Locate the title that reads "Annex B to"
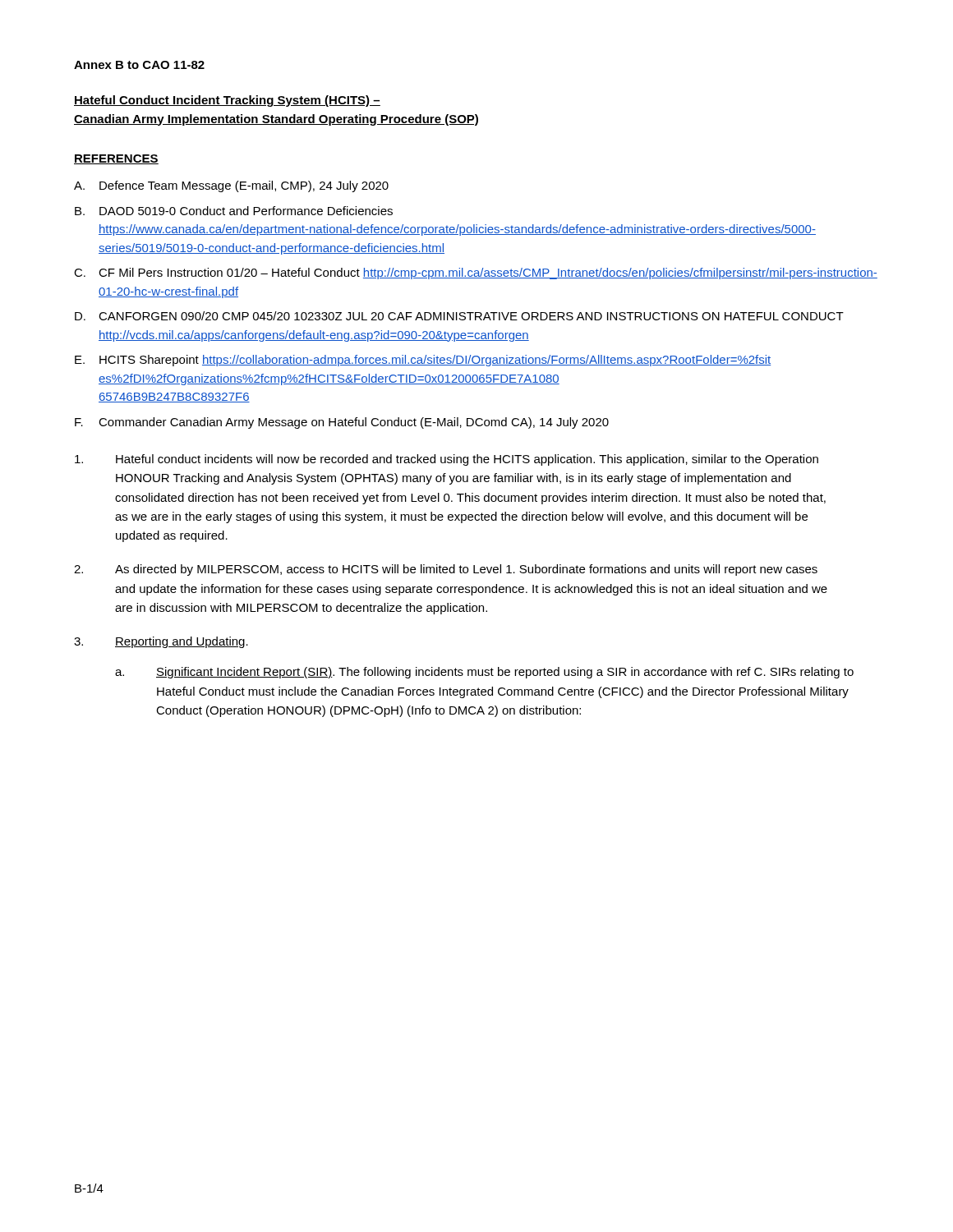 139,65
